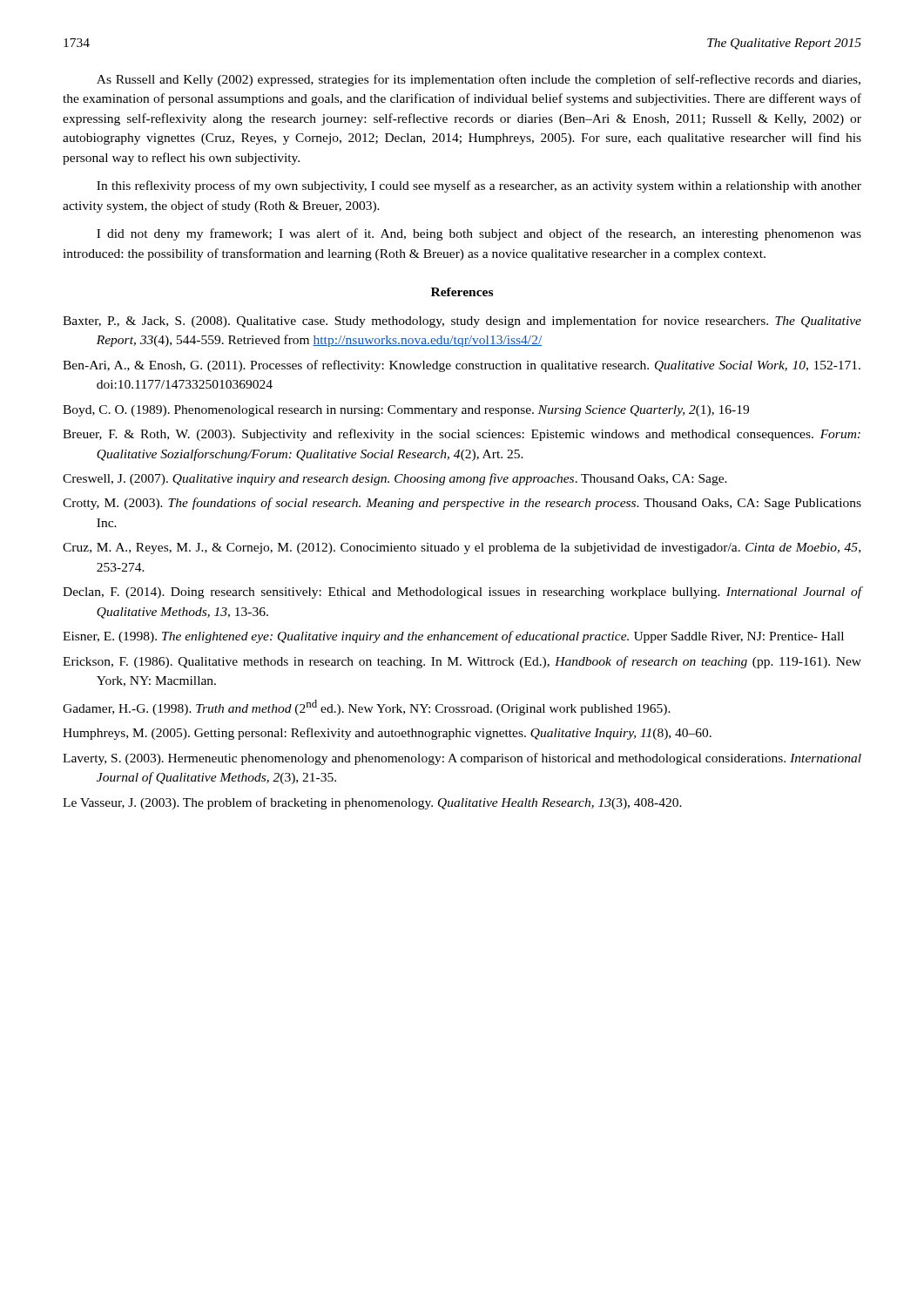924x1307 pixels.
Task: Click the passage that begins "Breuer, F. & Roth, W. (2003). Subjectivity"
Action: tap(462, 444)
